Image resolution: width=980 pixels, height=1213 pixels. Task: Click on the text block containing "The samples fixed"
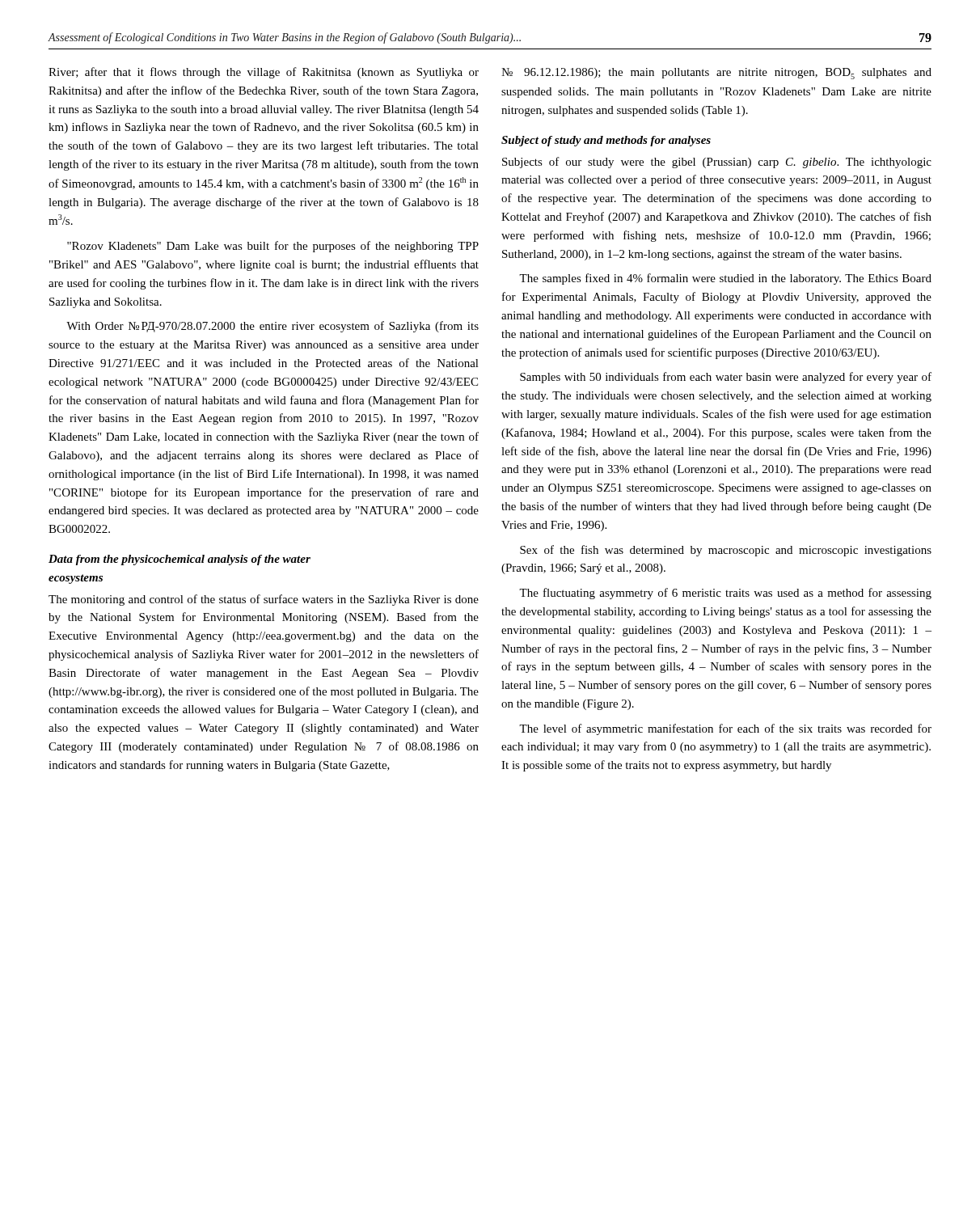716,316
